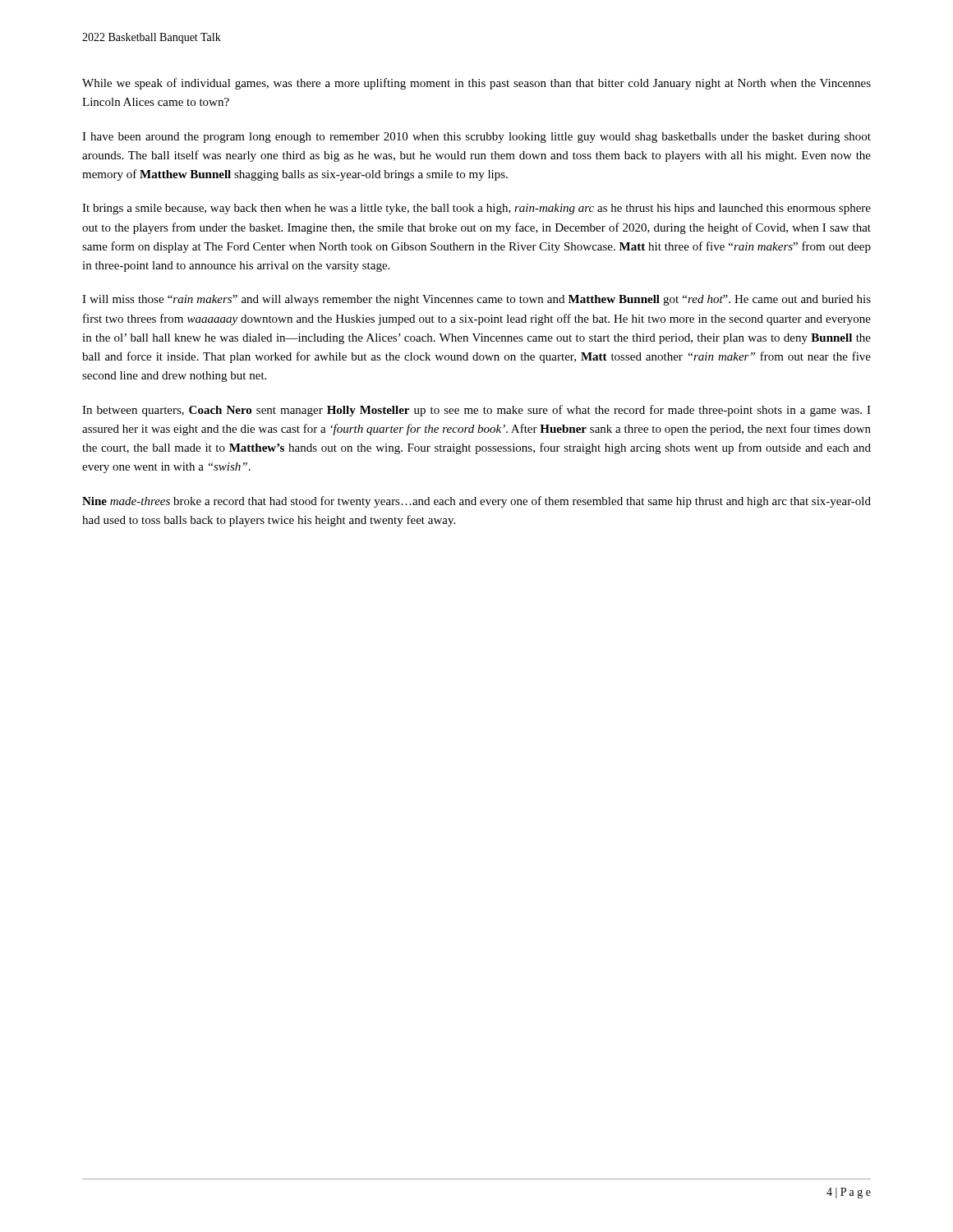Find the block on this page that starts "Nine made-threes broke a record that had"
Image resolution: width=953 pixels, height=1232 pixels.
(476, 510)
